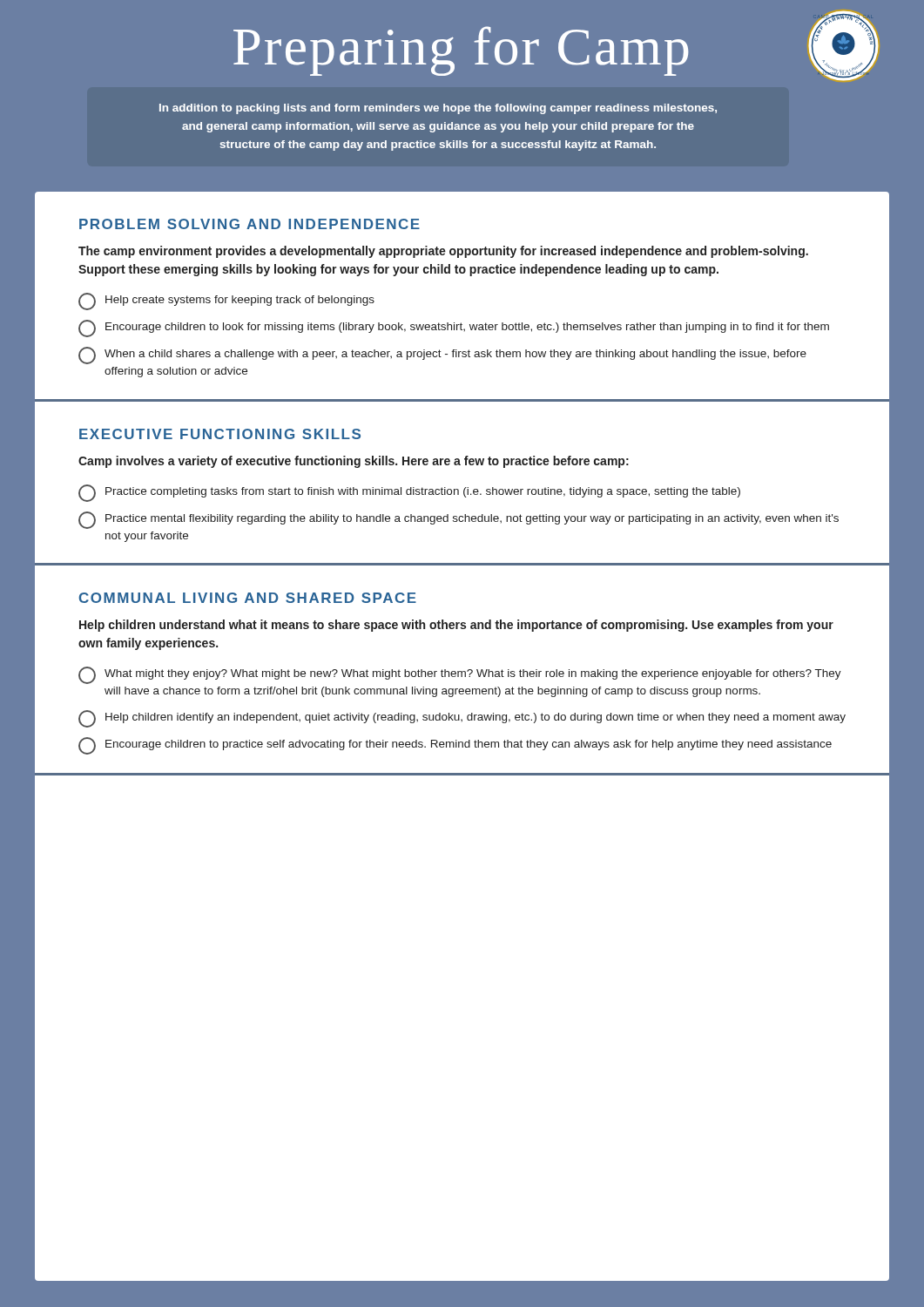Screen dimensions: 1307x924
Task: Locate the logo
Action: click(x=843, y=46)
